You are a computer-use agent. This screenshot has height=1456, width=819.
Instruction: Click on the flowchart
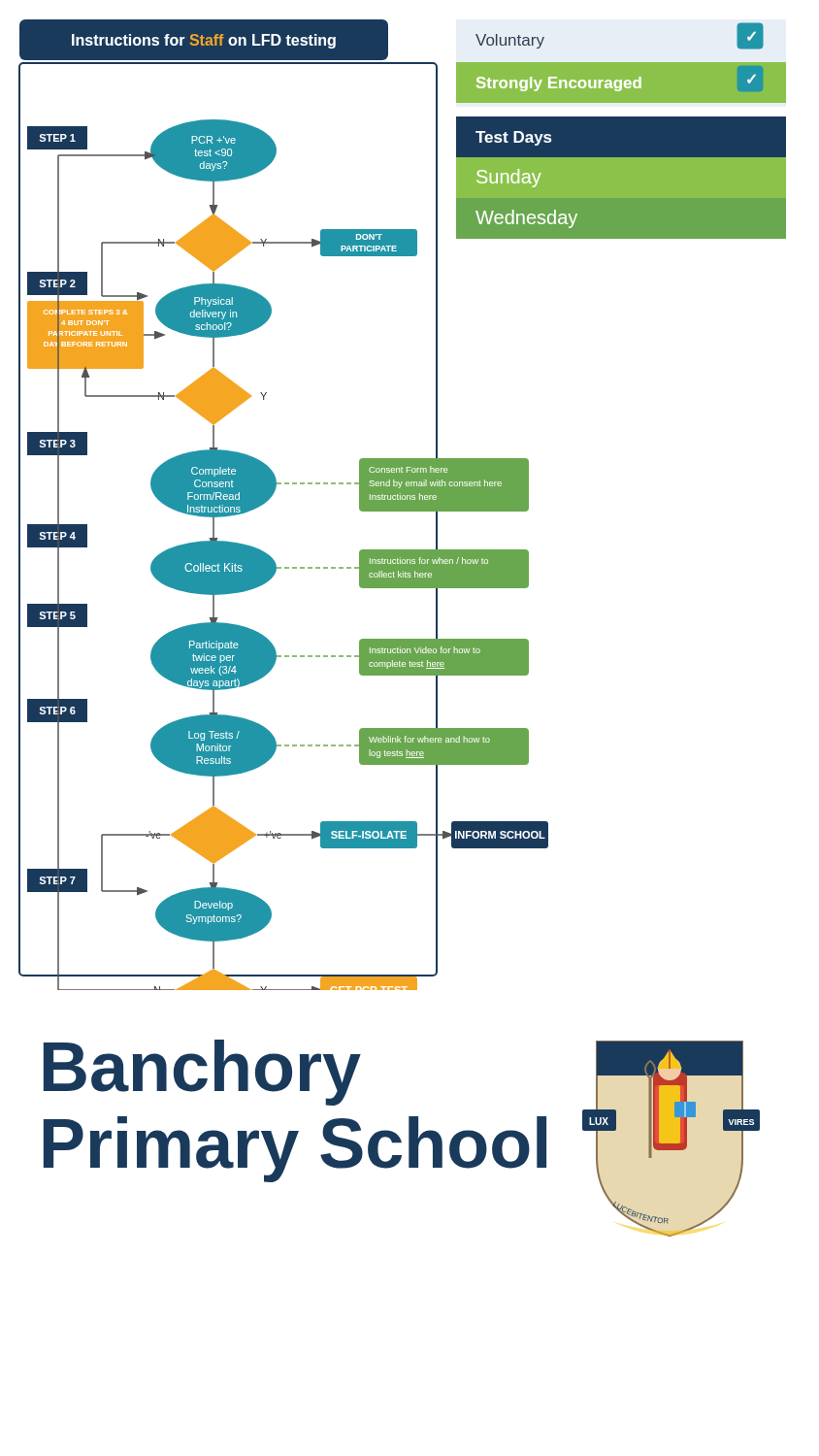point(408,500)
